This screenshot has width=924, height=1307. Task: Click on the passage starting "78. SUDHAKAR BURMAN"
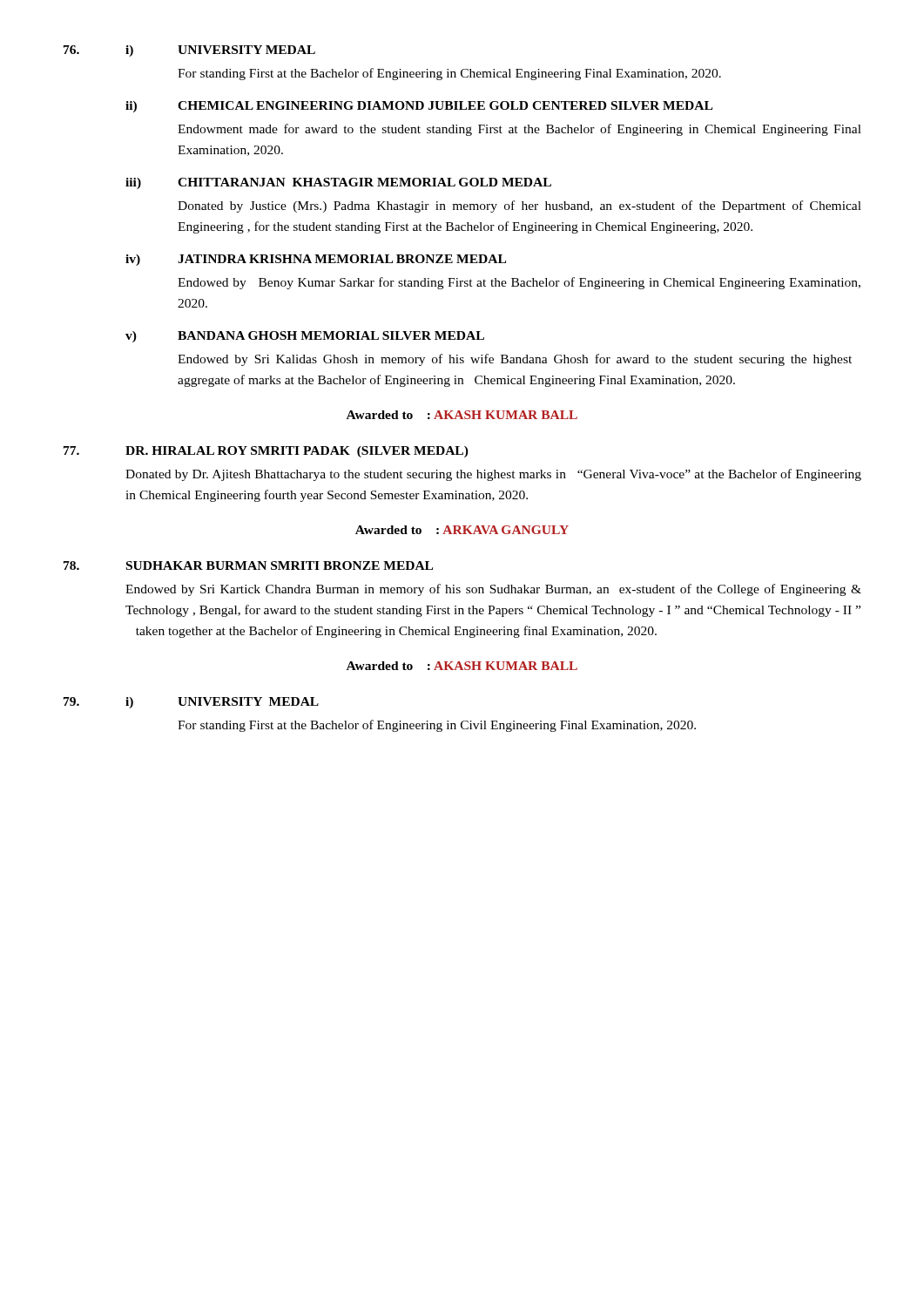[x=248, y=565]
